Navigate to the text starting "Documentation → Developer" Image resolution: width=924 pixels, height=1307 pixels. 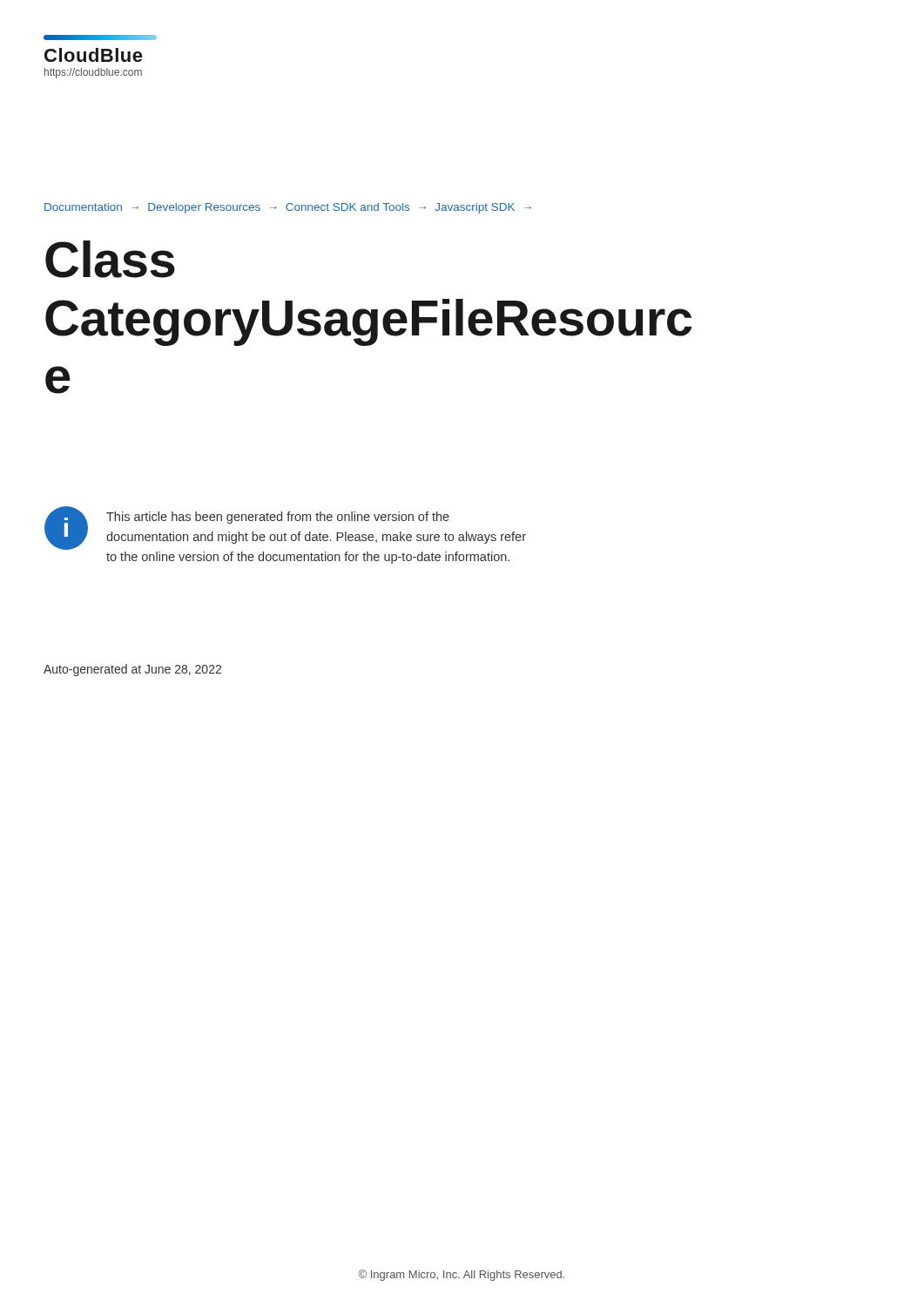click(288, 207)
